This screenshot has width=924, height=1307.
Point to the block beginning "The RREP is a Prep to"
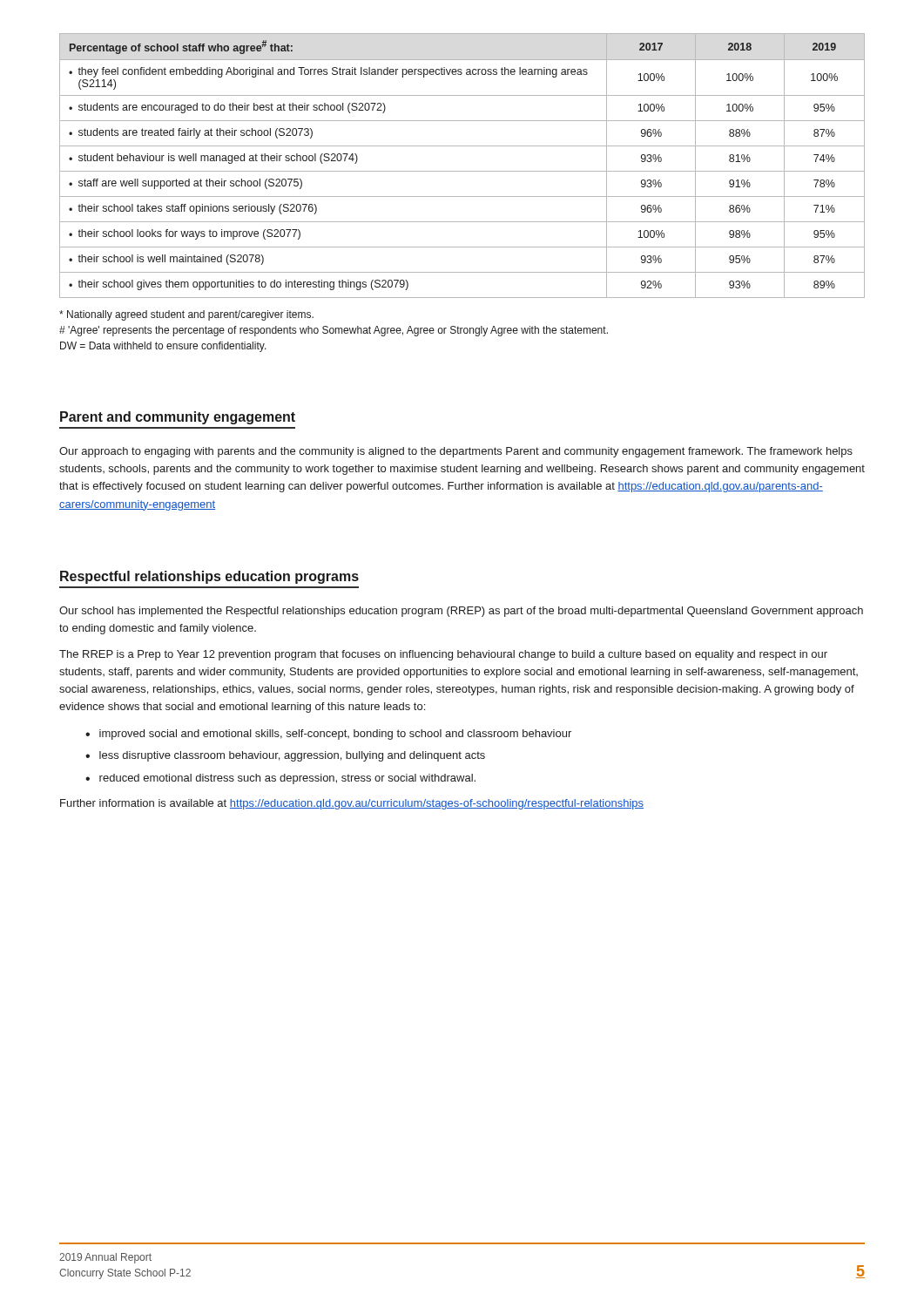459,680
